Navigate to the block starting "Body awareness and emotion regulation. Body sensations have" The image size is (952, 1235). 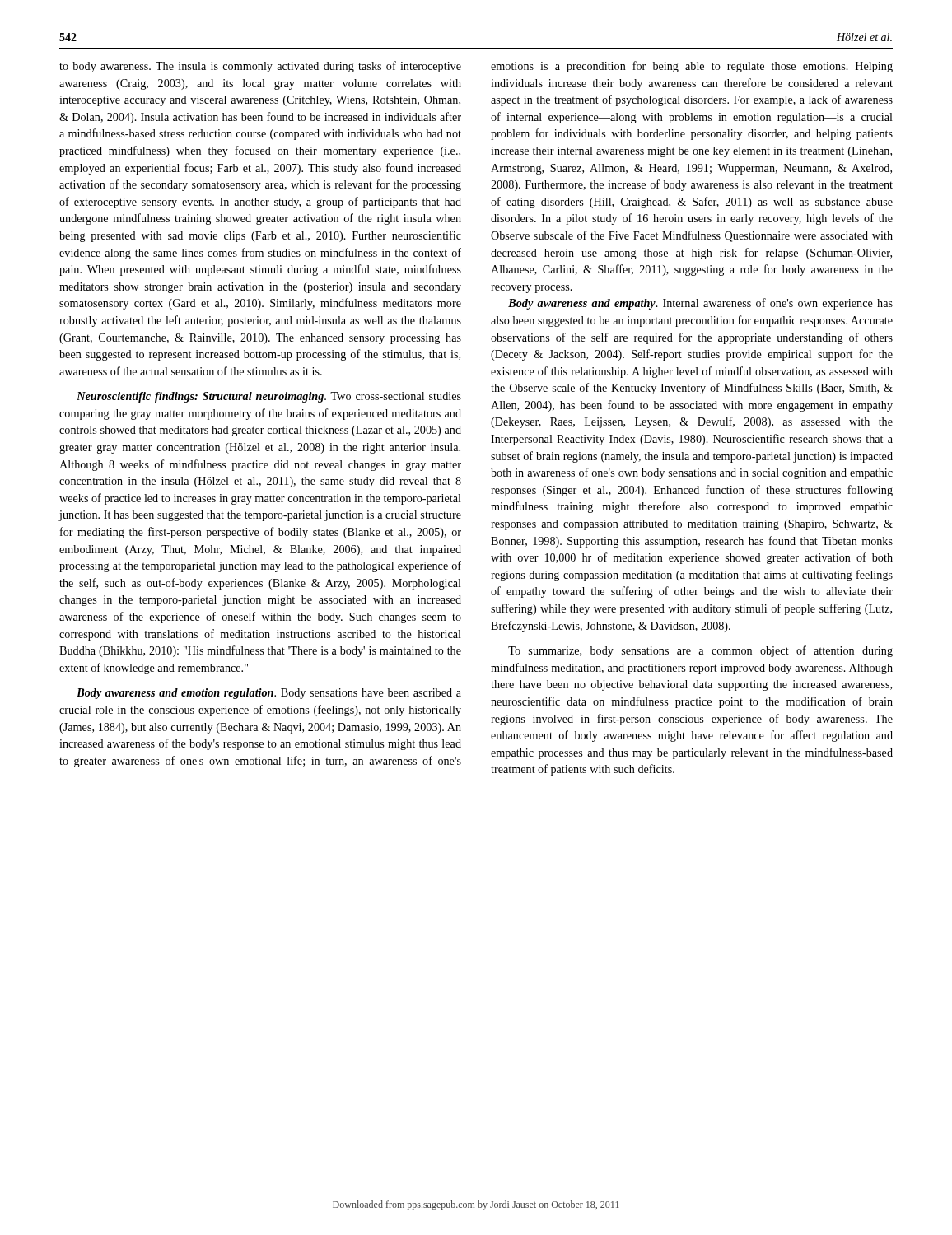pos(262,66)
